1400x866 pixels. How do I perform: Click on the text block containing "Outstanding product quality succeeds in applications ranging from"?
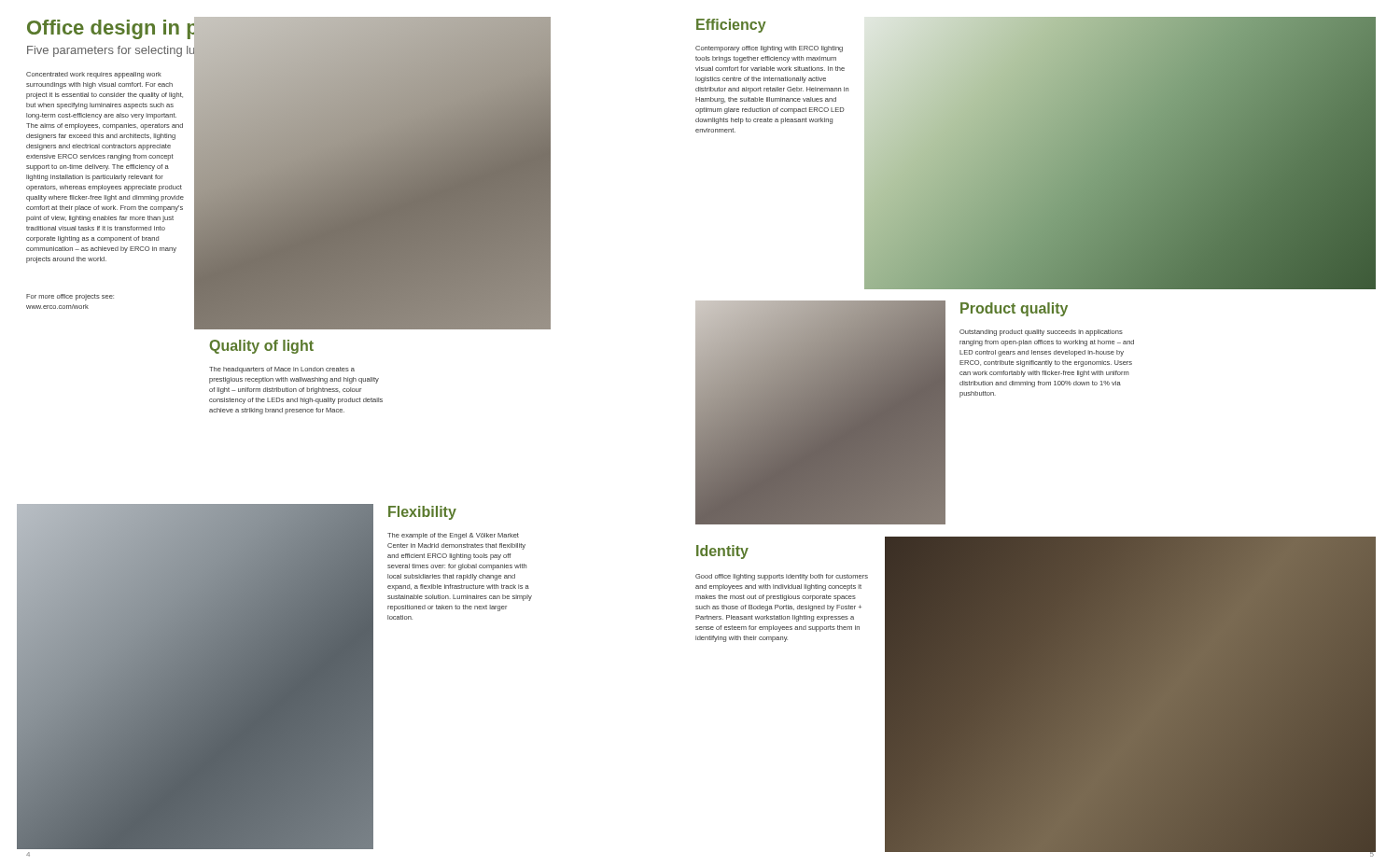click(x=1047, y=363)
